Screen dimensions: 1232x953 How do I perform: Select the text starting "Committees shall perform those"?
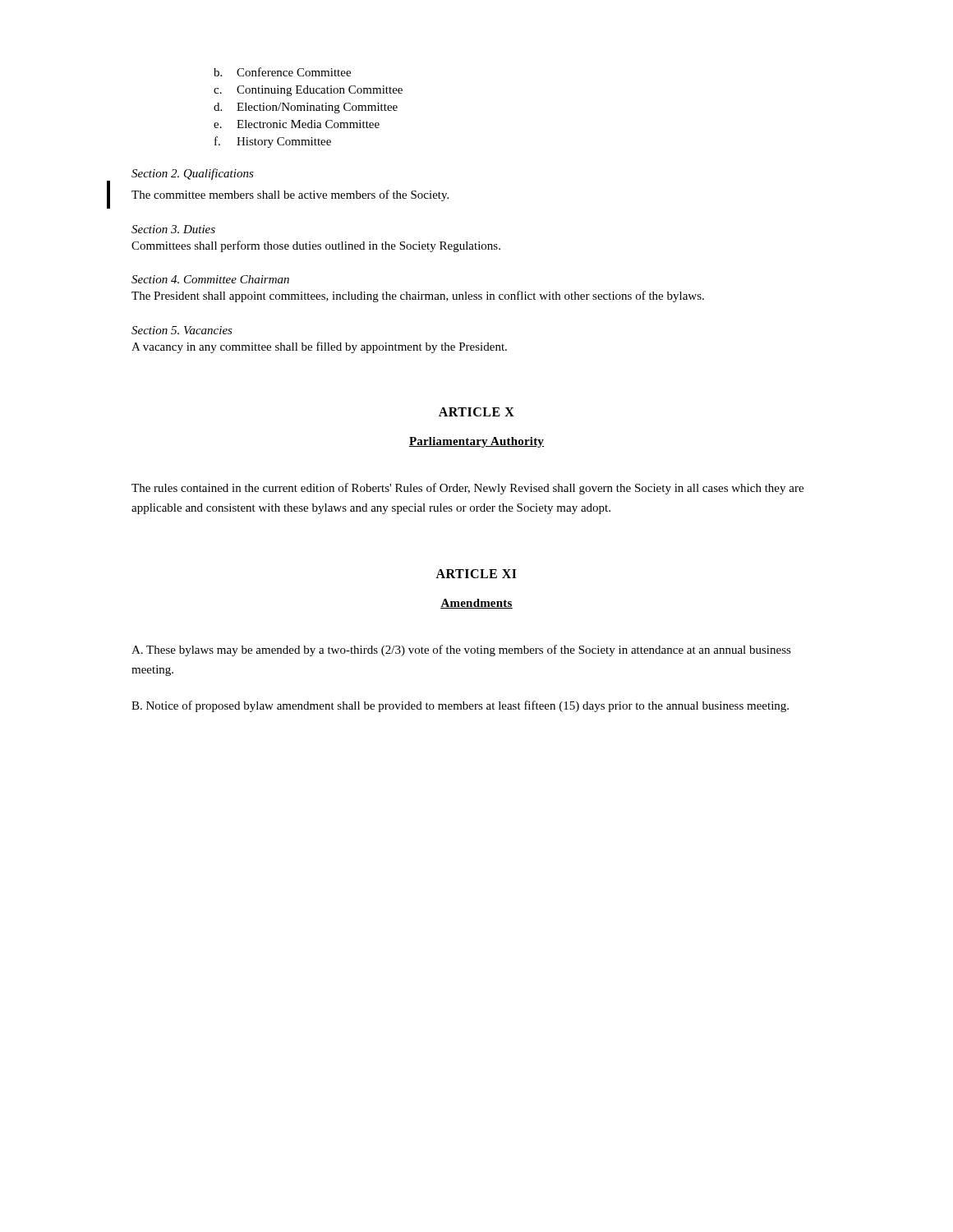tap(316, 245)
